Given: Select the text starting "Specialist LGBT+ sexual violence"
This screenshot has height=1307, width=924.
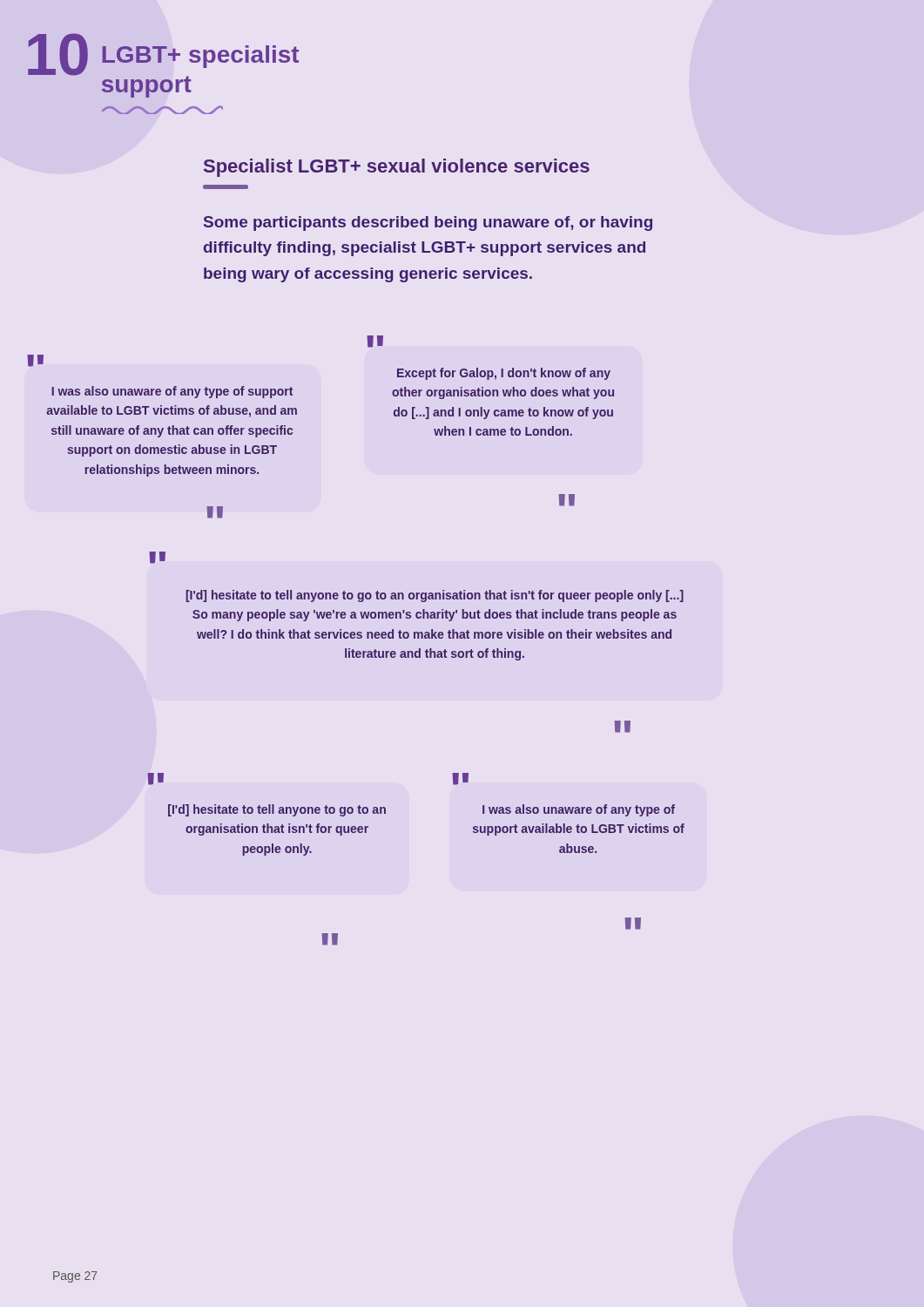Looking at the screenshot, I should [396, 172].
